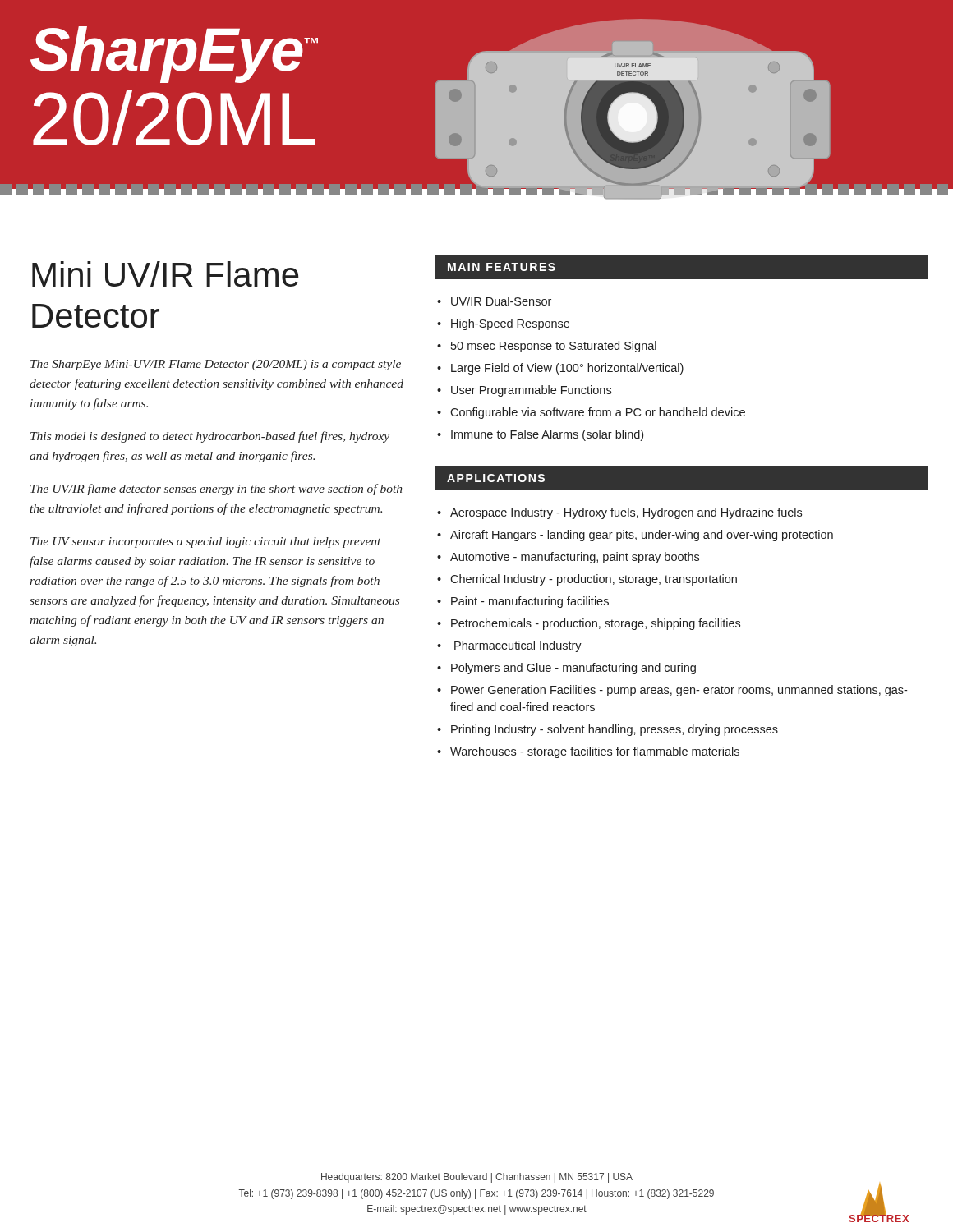Find the text block starting "High-Speed Response"
Viewport: 953px width, 1232px height.
pos(510,324)
